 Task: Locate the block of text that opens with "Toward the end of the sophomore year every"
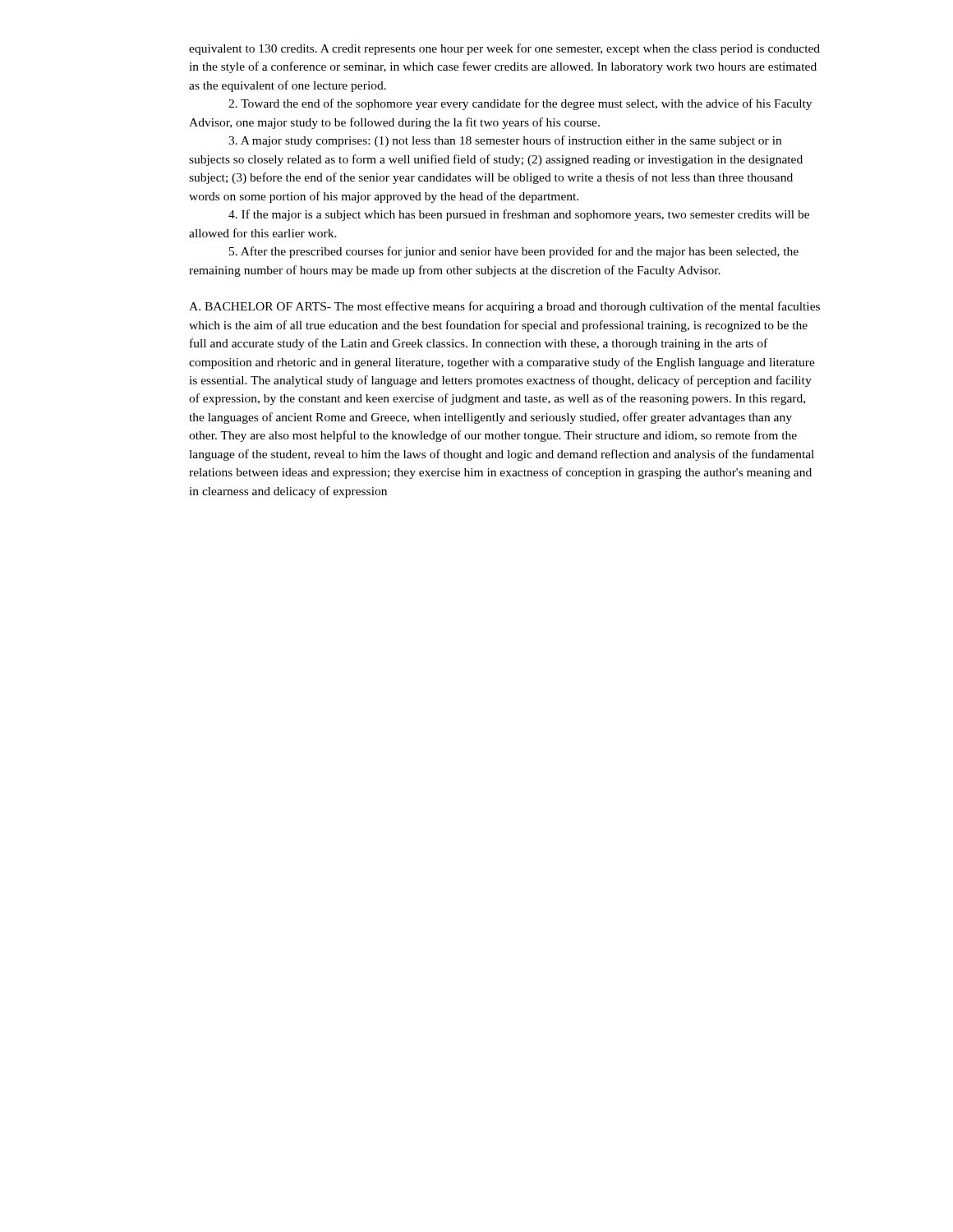[x=501, y=113]
